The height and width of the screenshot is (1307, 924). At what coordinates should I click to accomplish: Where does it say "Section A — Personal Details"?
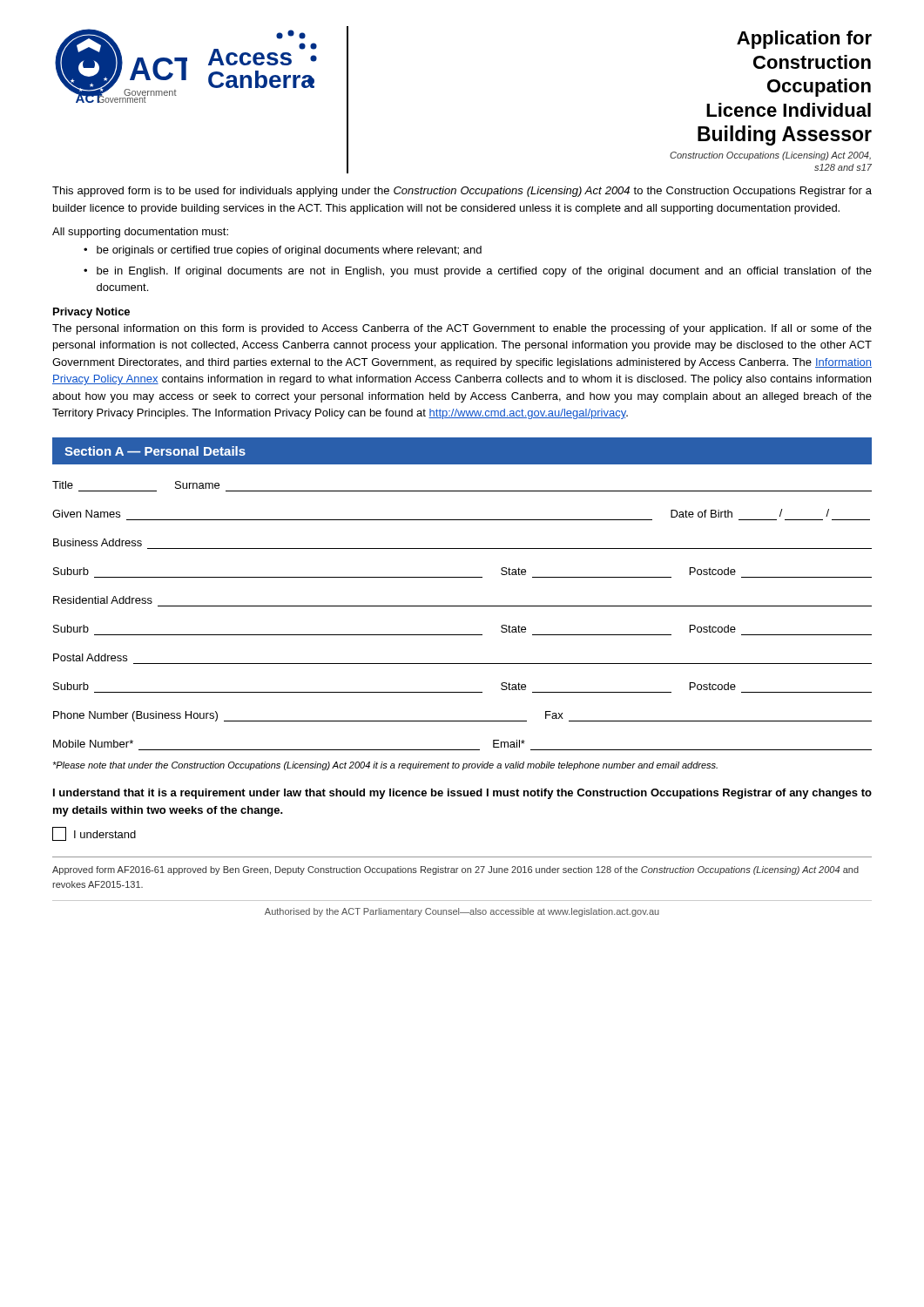155,451
